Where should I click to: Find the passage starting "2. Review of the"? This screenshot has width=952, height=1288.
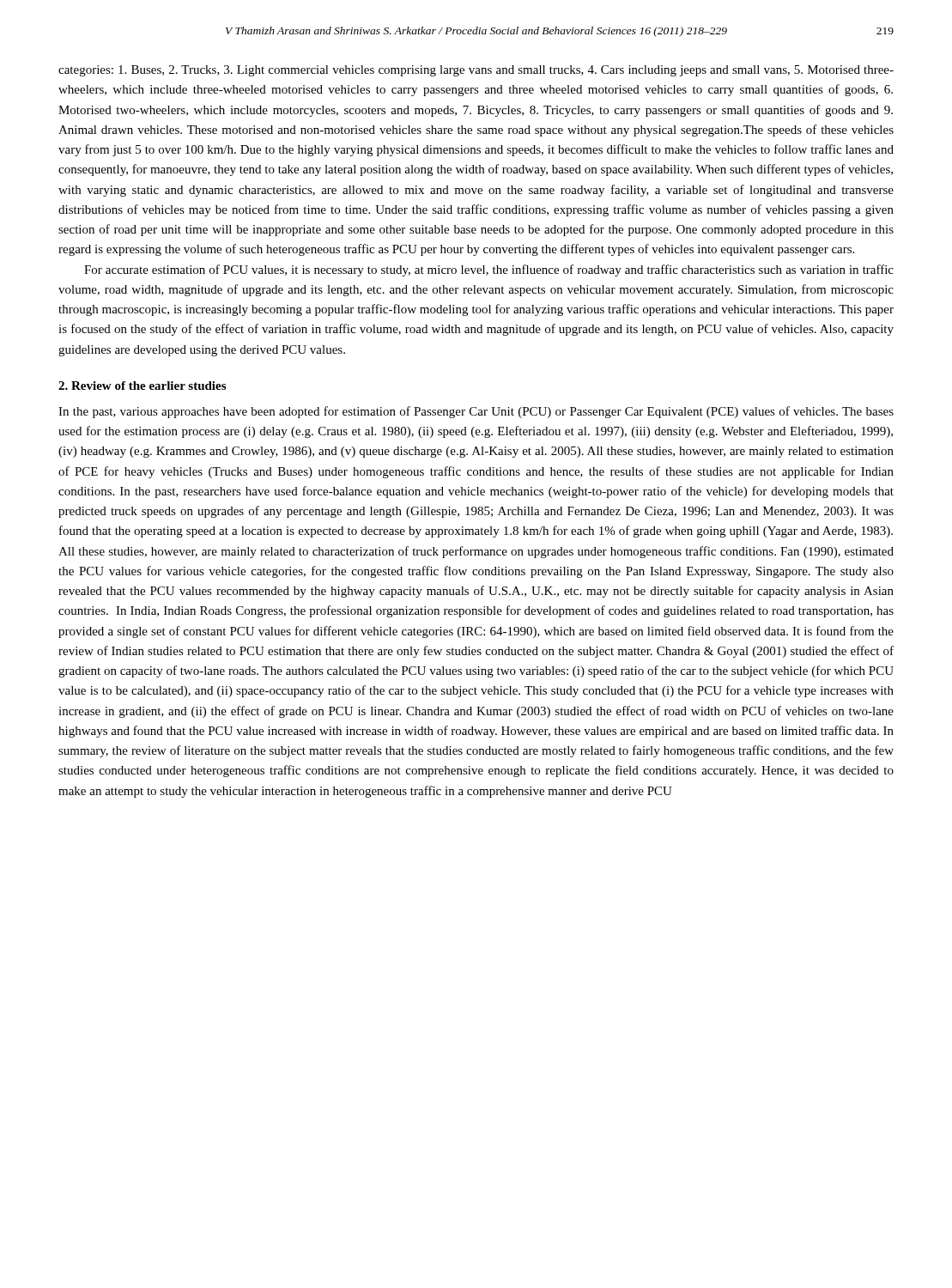(x=142, y=385)
